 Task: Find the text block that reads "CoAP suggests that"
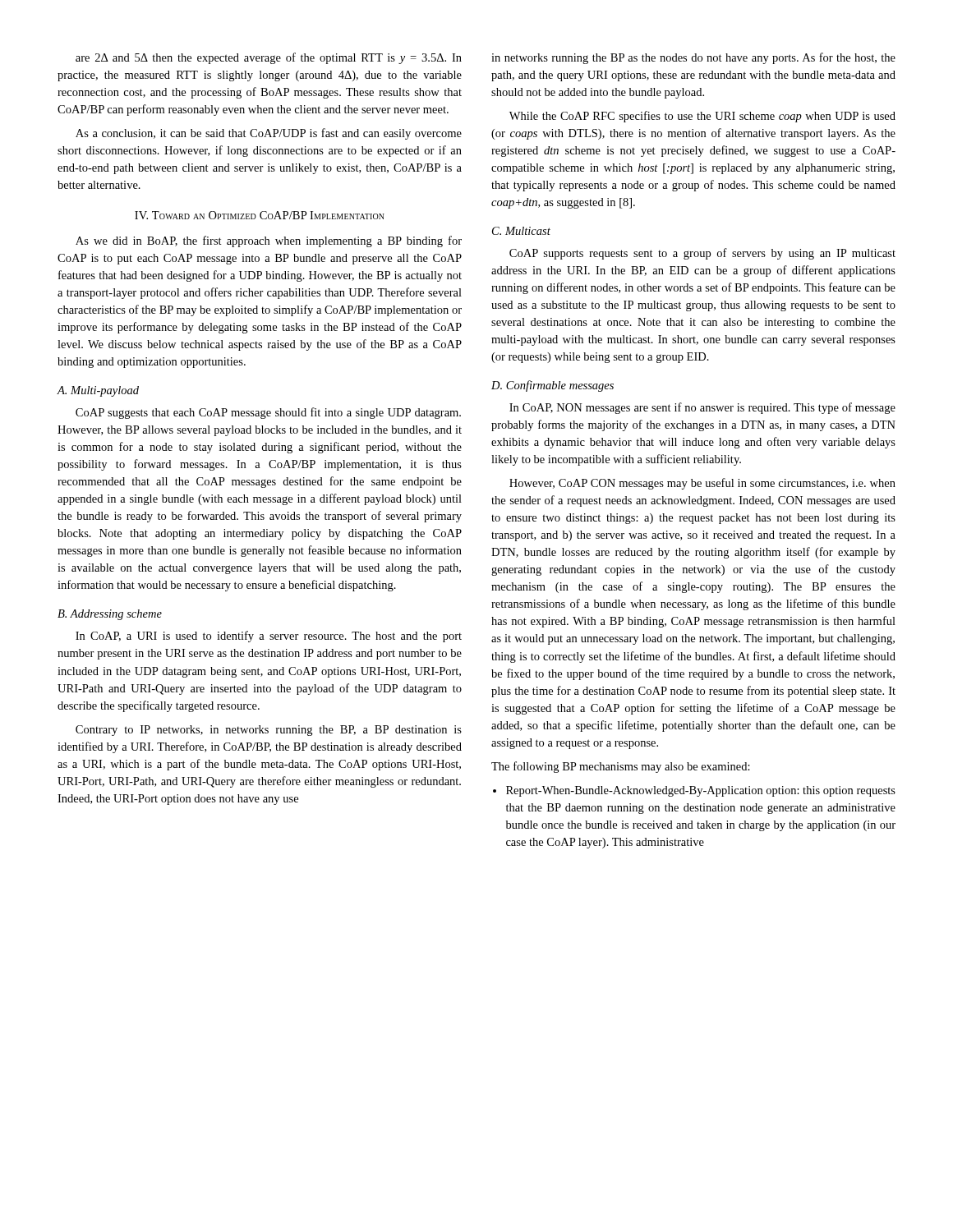tap(260, 499)
